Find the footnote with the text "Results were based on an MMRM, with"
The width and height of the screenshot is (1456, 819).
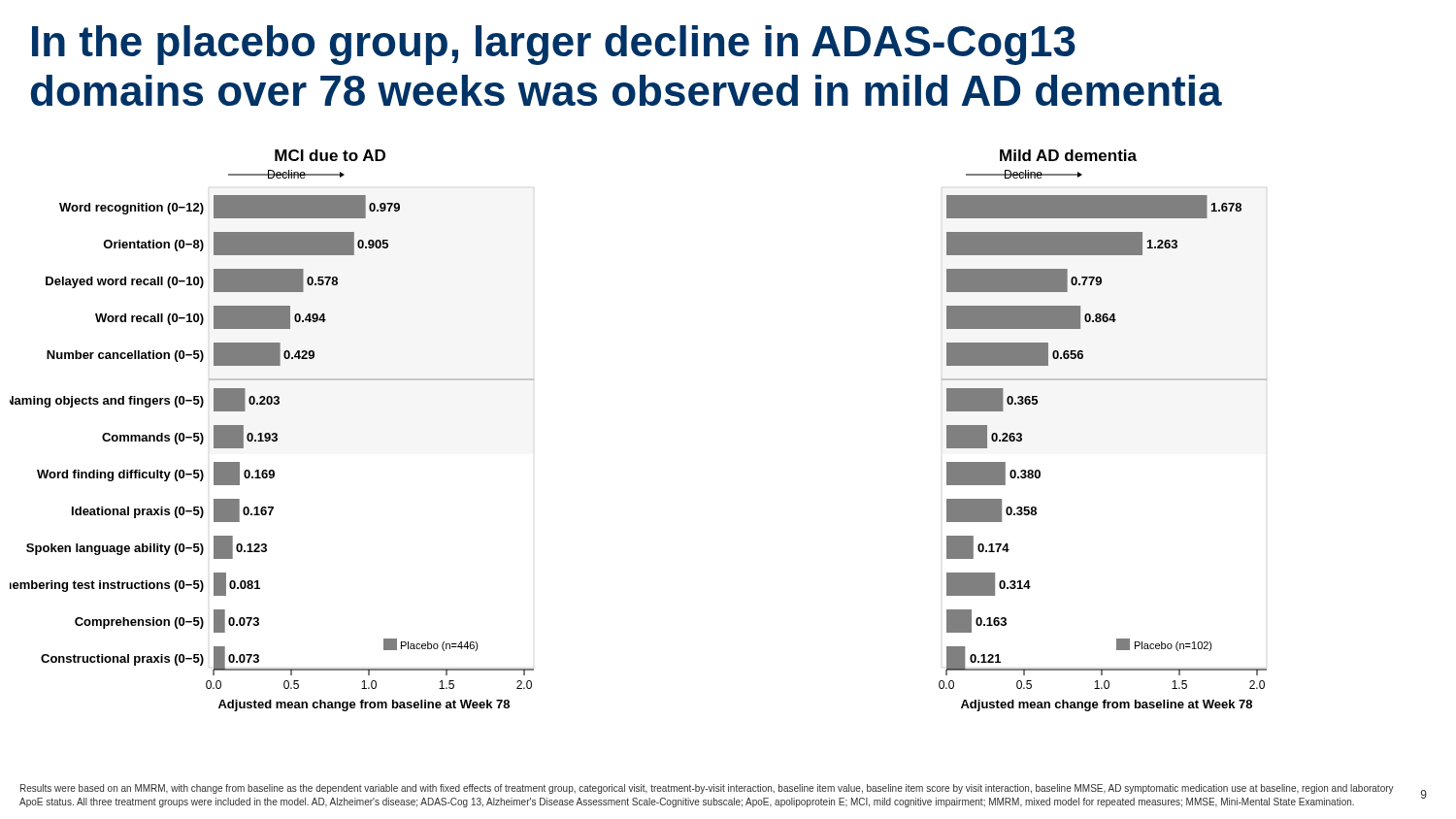706,795
